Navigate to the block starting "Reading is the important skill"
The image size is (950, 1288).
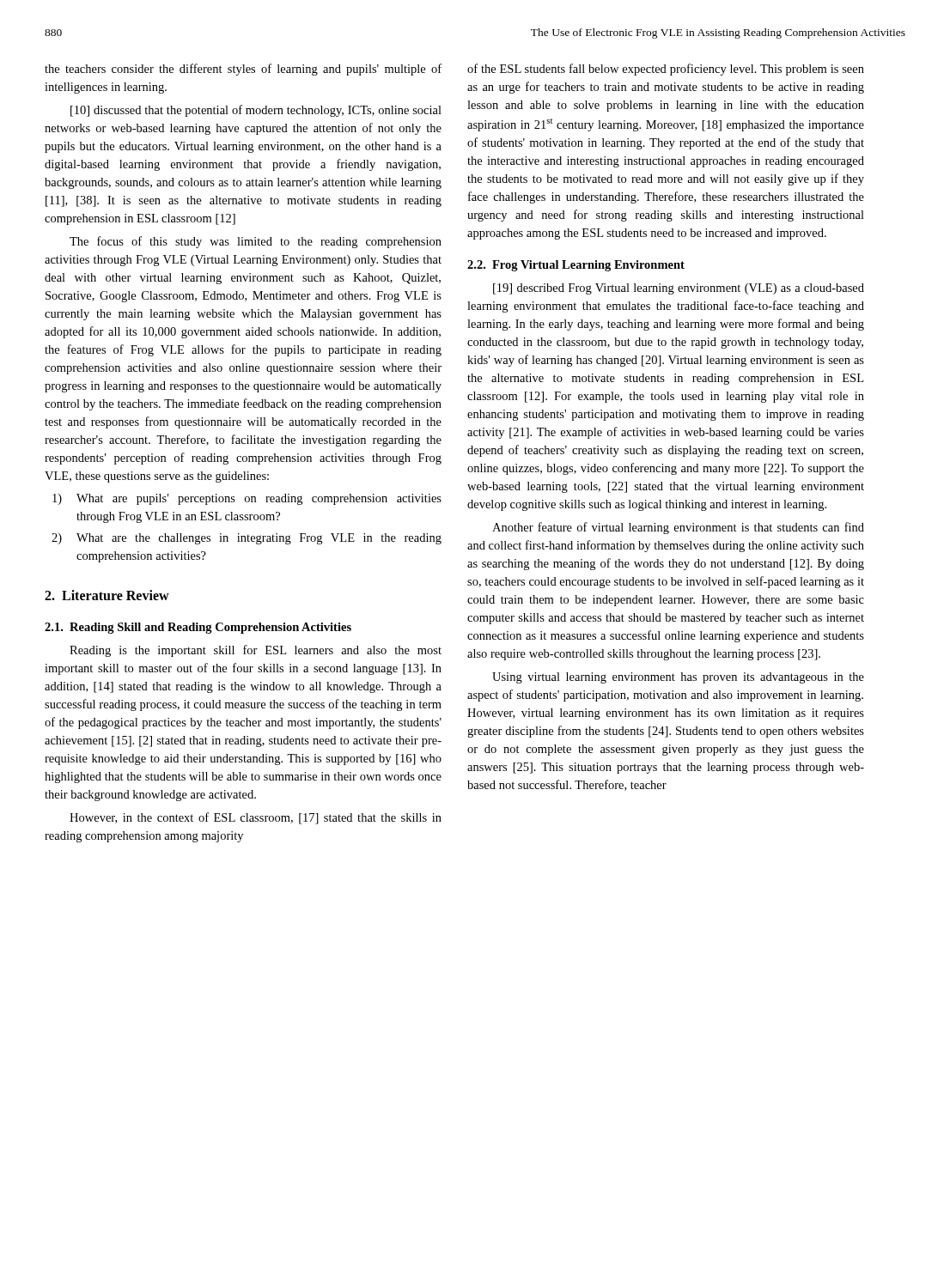pos(243,722)
